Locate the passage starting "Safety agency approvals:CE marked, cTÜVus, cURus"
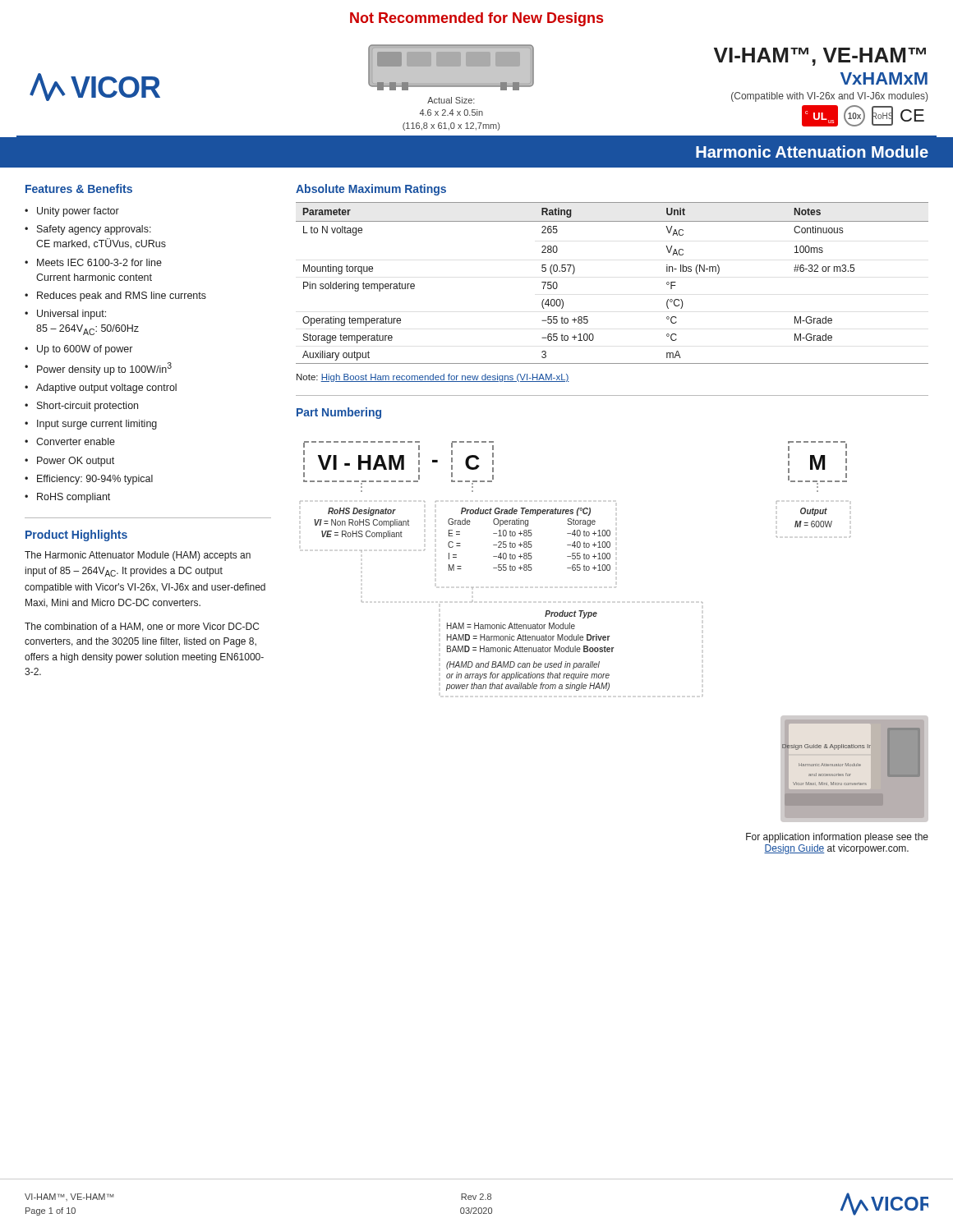Image resolution: width=953 pixels, height=1232 pixels. (101, 237)
